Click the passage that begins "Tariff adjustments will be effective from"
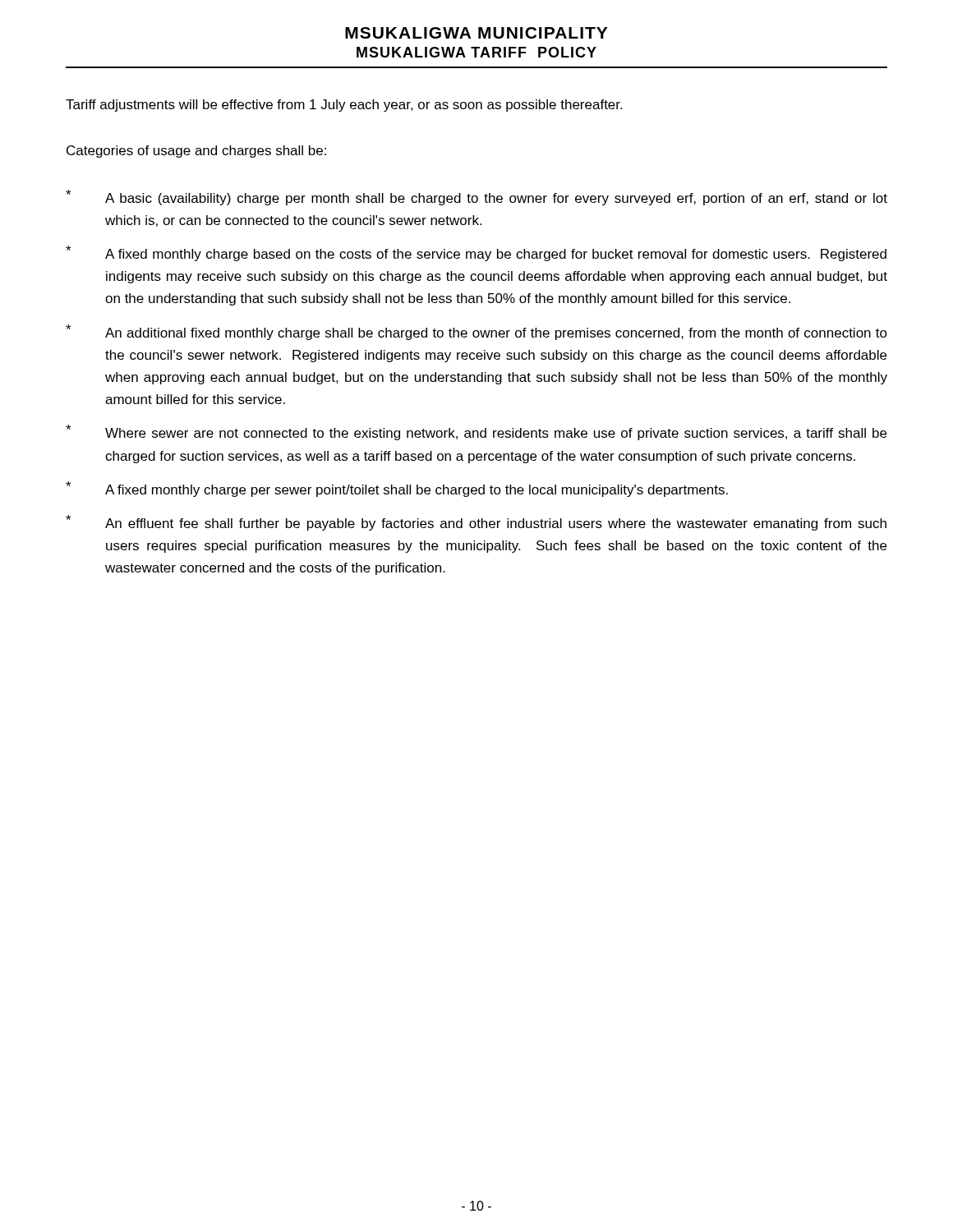 pyautogui.click(x=345, y=105)
